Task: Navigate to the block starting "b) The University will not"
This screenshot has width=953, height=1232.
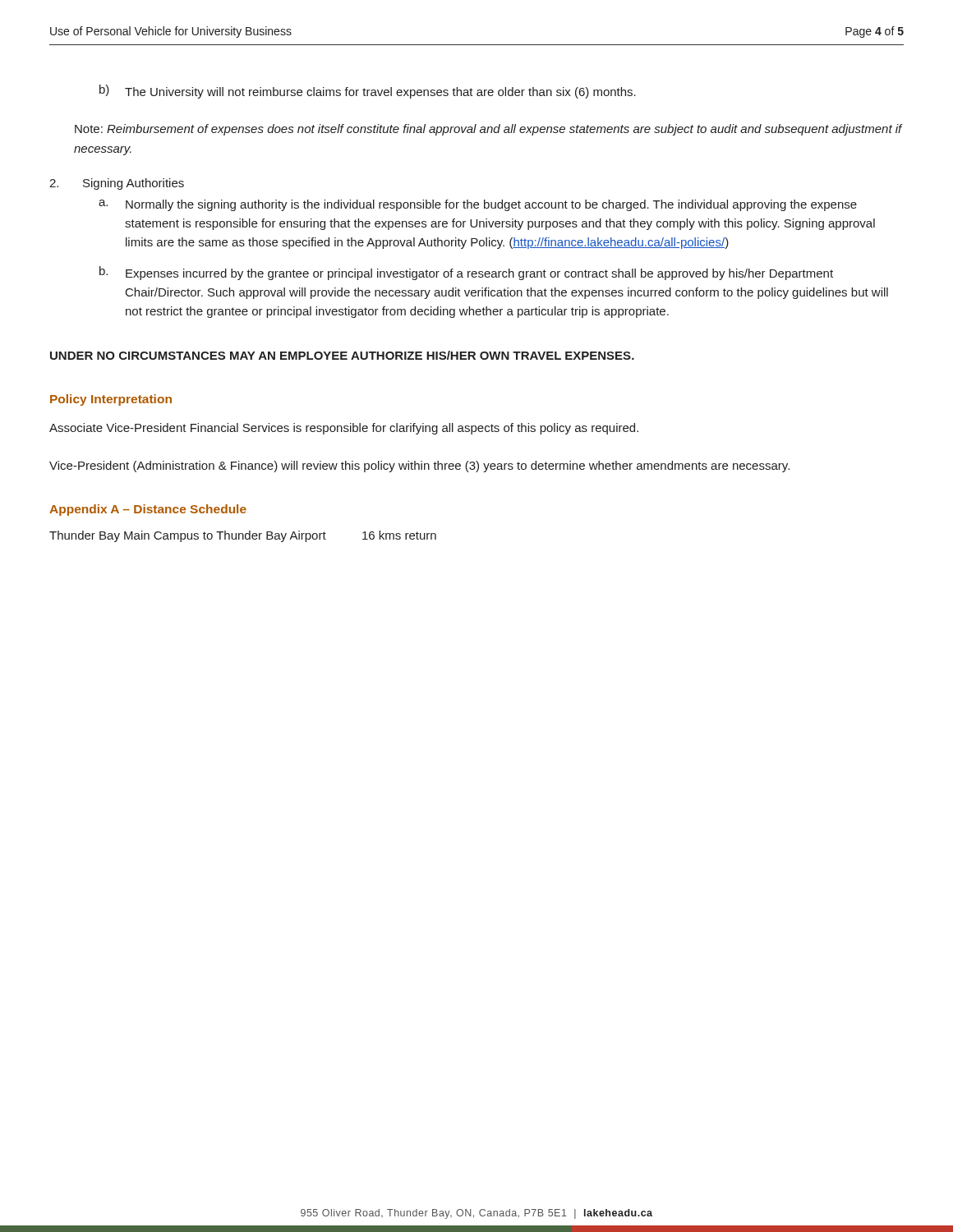Action: pos(368,92)
